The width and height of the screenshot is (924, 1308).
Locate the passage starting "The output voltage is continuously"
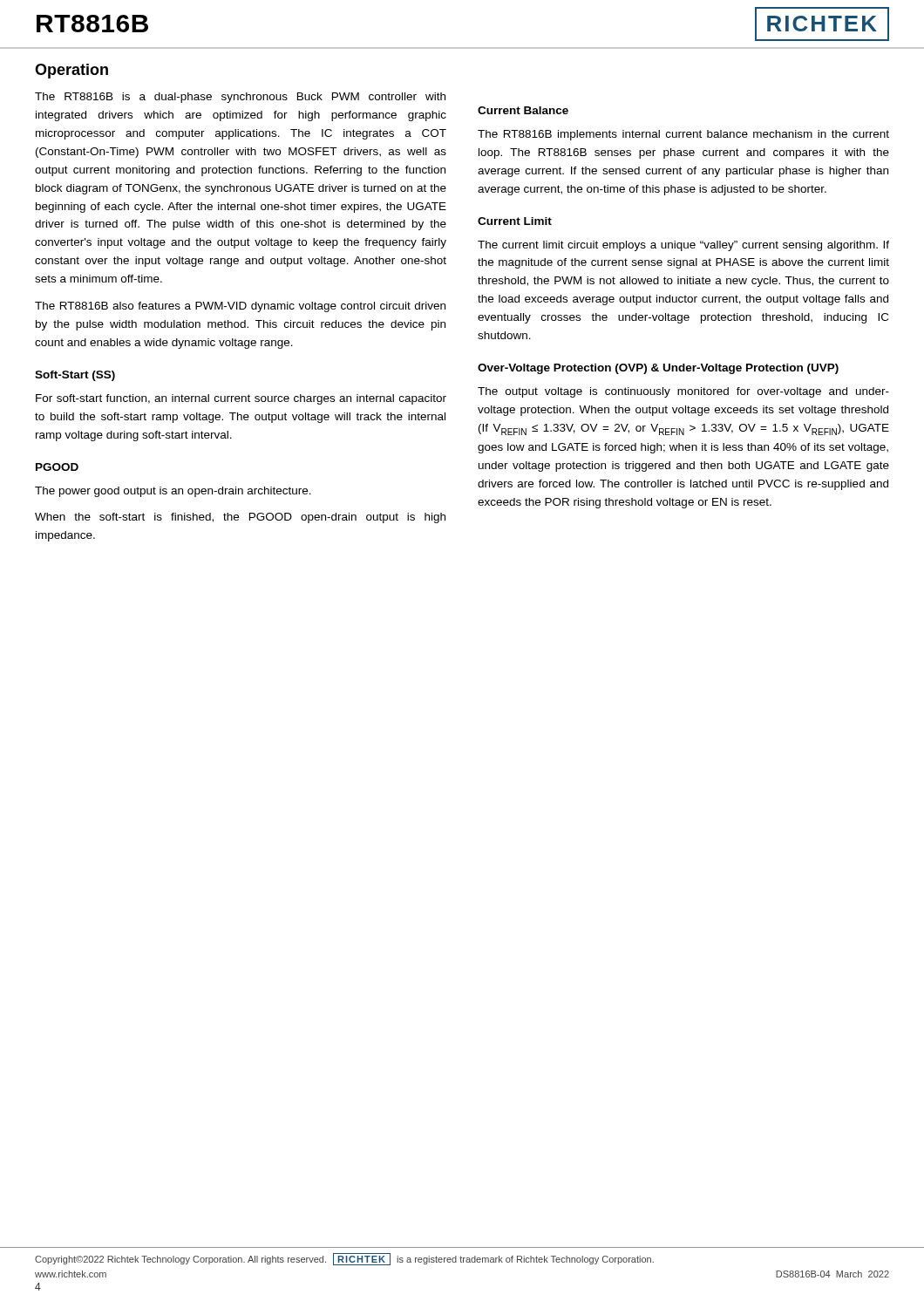(683, 447)
